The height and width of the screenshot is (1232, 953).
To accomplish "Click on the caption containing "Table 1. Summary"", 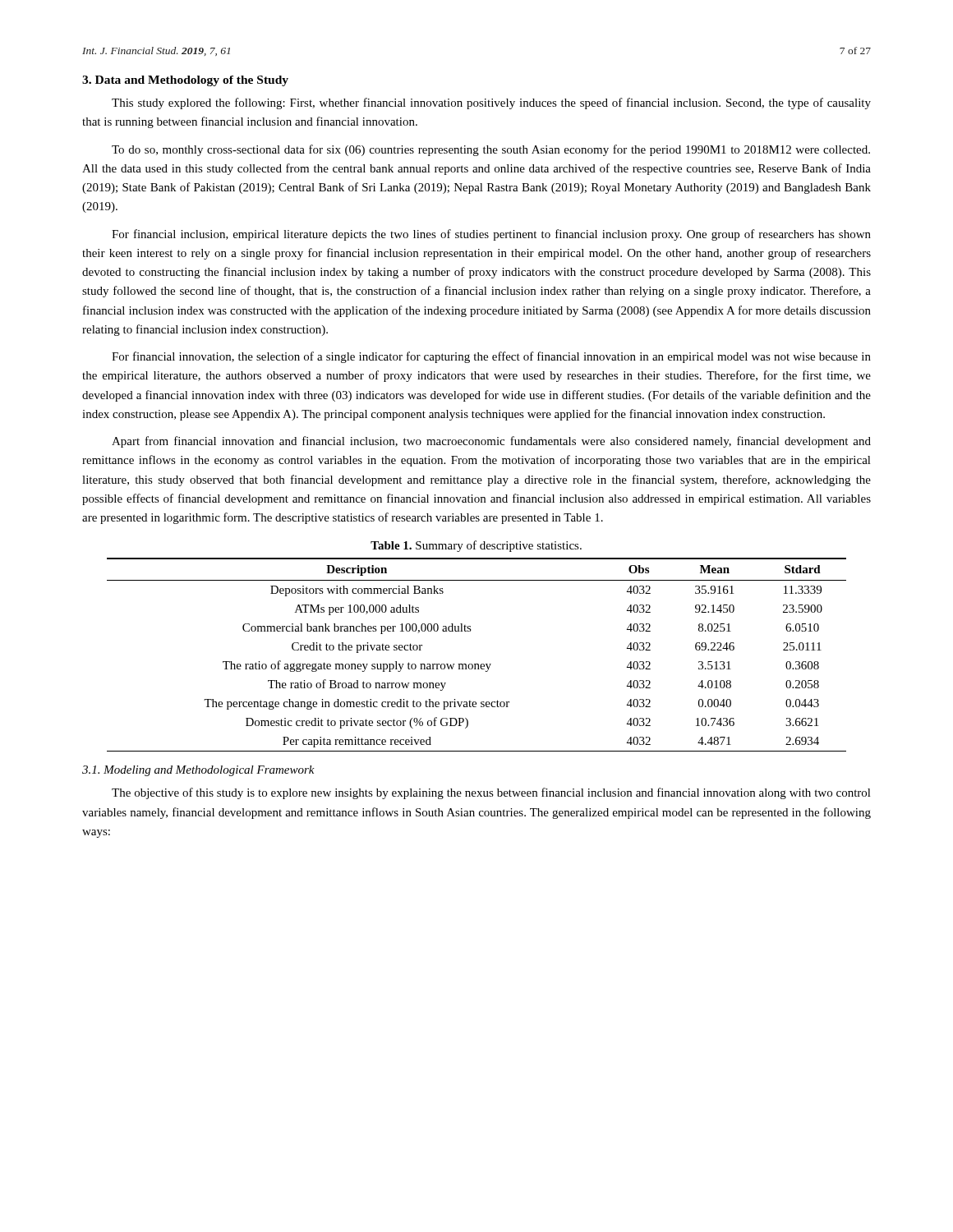I will 476,546.
